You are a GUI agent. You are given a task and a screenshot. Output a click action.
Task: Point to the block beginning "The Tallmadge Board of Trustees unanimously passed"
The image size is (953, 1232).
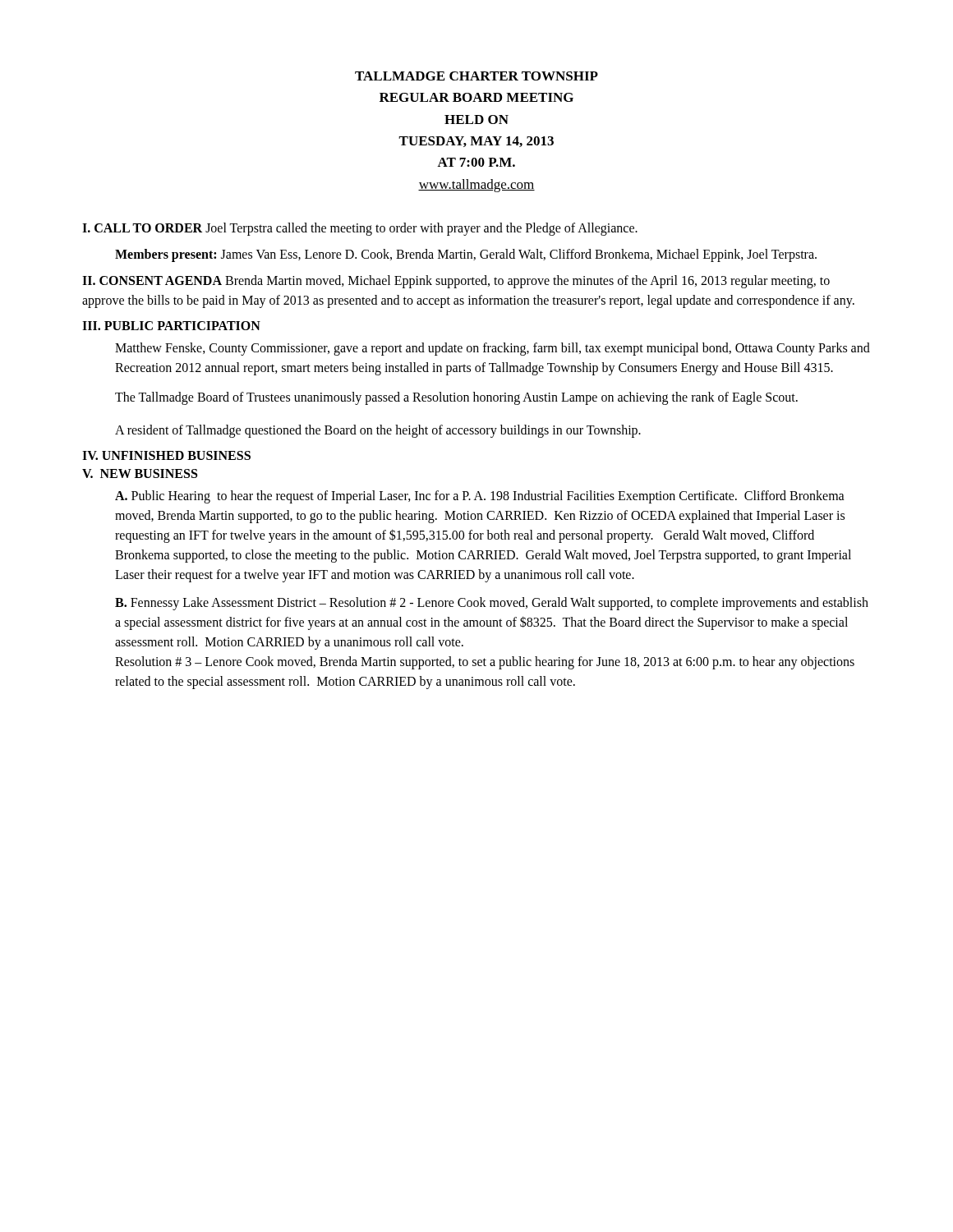coord(457,397)
